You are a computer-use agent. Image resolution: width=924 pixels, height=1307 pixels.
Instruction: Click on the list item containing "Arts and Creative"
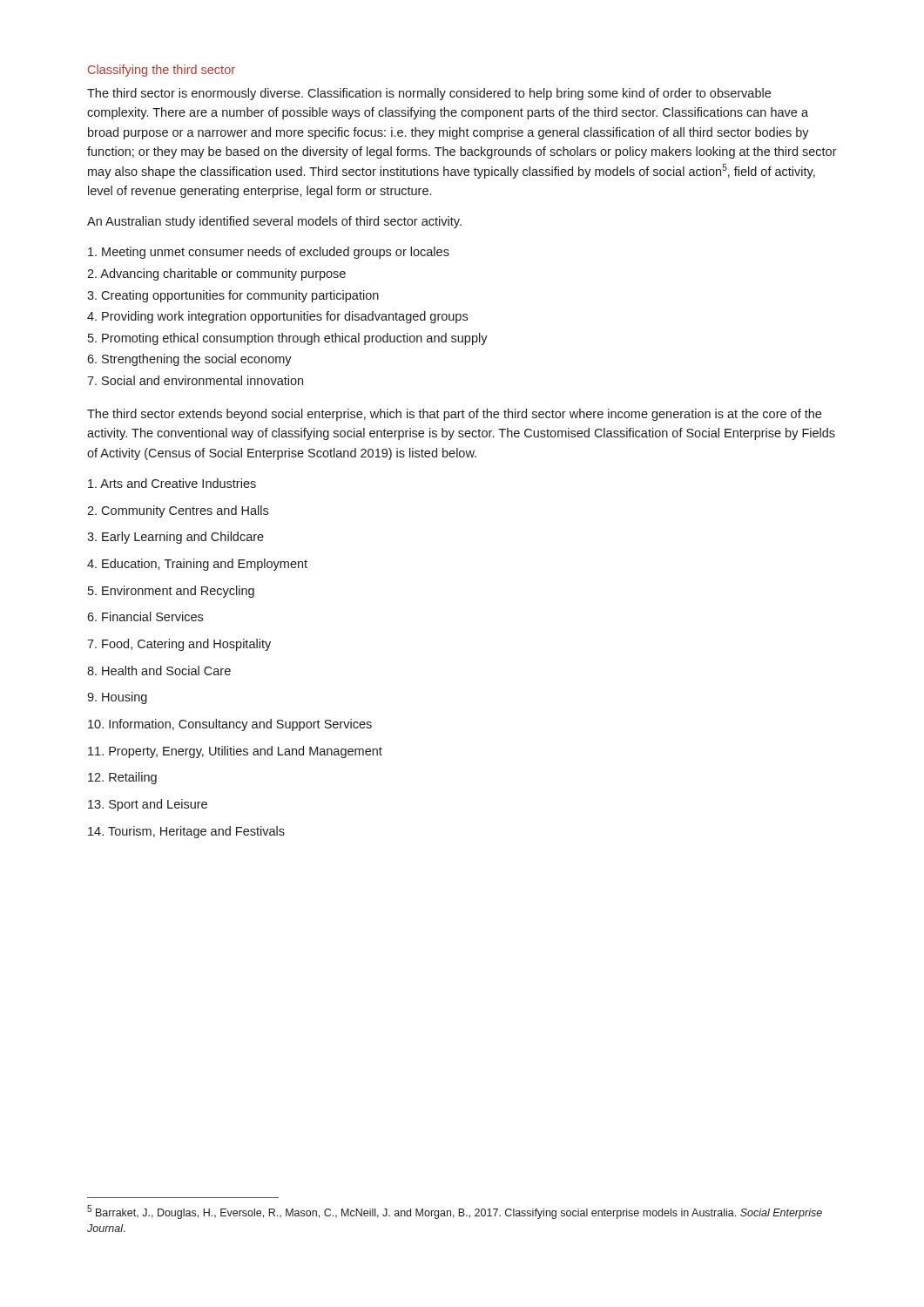point(172,484)
